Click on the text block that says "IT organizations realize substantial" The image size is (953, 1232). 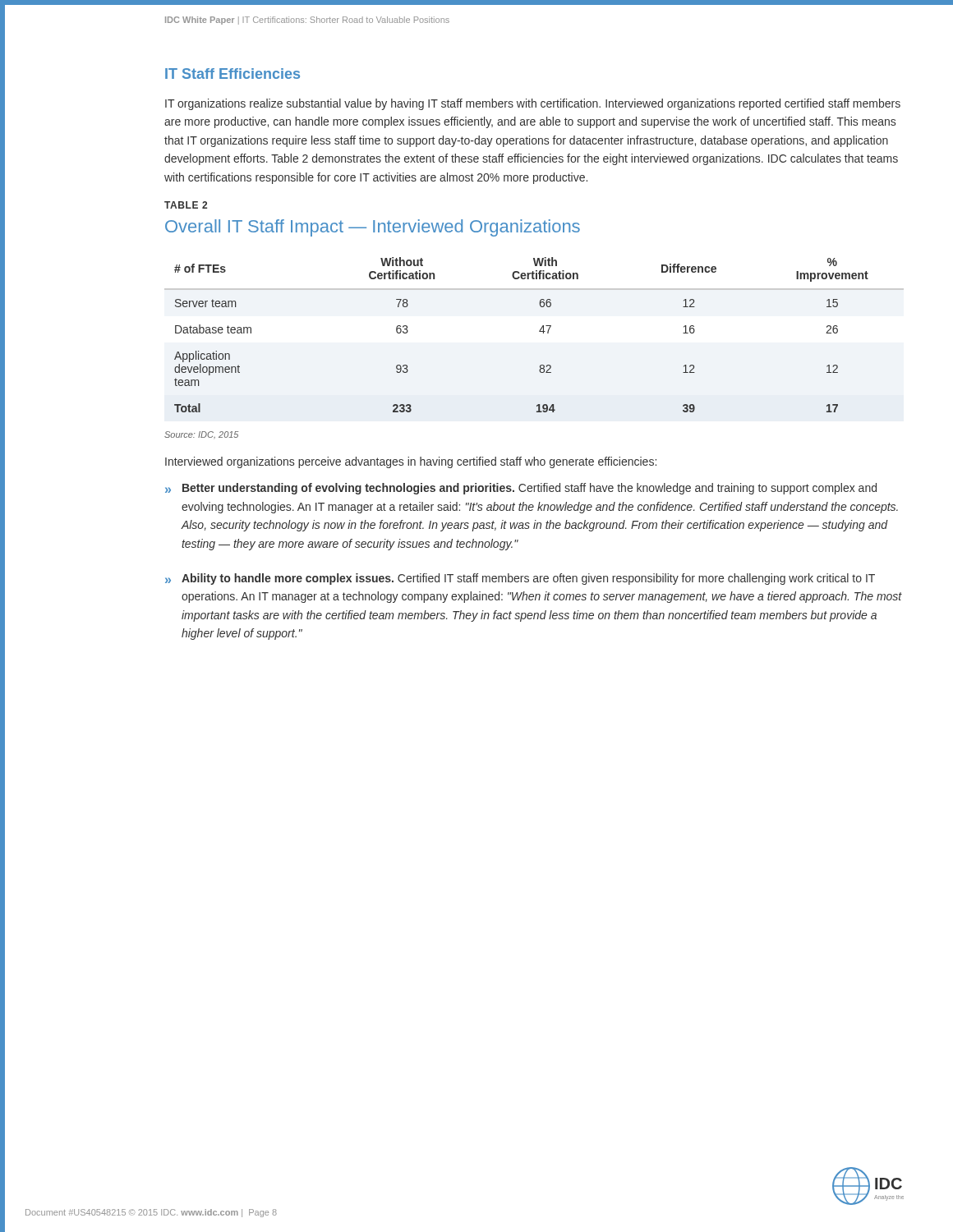pos(532,140)
